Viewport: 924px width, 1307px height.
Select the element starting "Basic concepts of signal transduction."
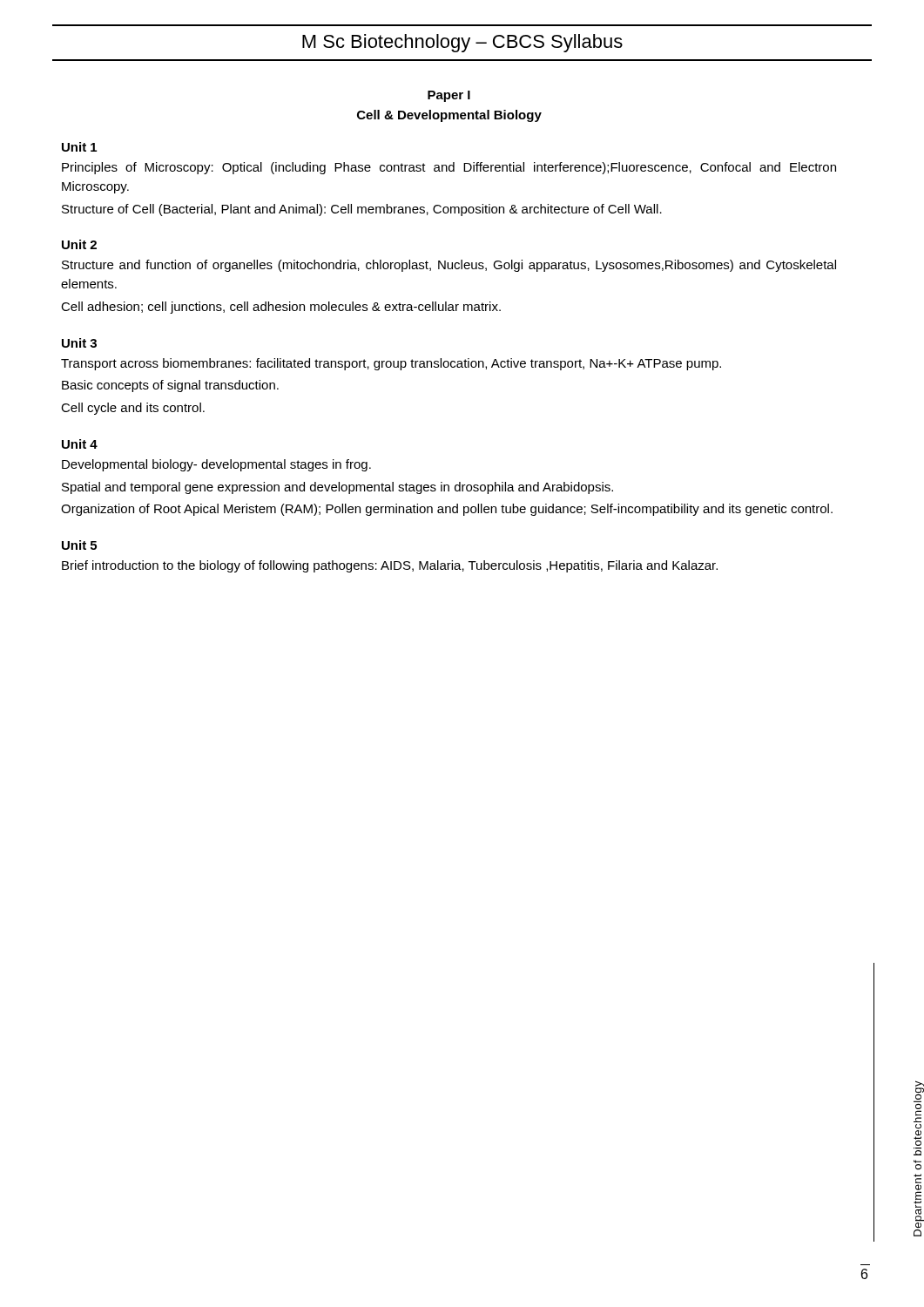point(170,385)
